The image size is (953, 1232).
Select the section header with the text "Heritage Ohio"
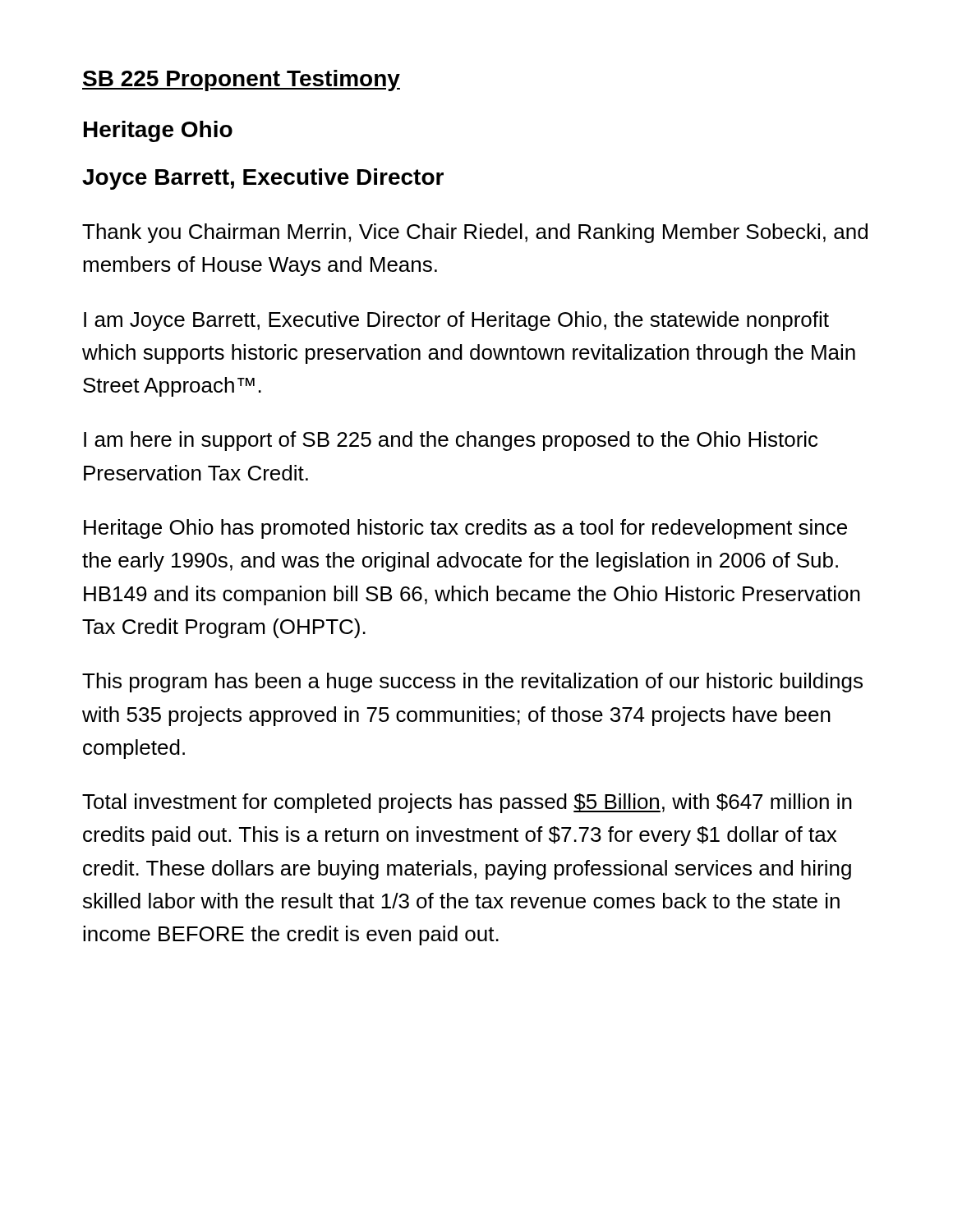[x=158, y=129]
